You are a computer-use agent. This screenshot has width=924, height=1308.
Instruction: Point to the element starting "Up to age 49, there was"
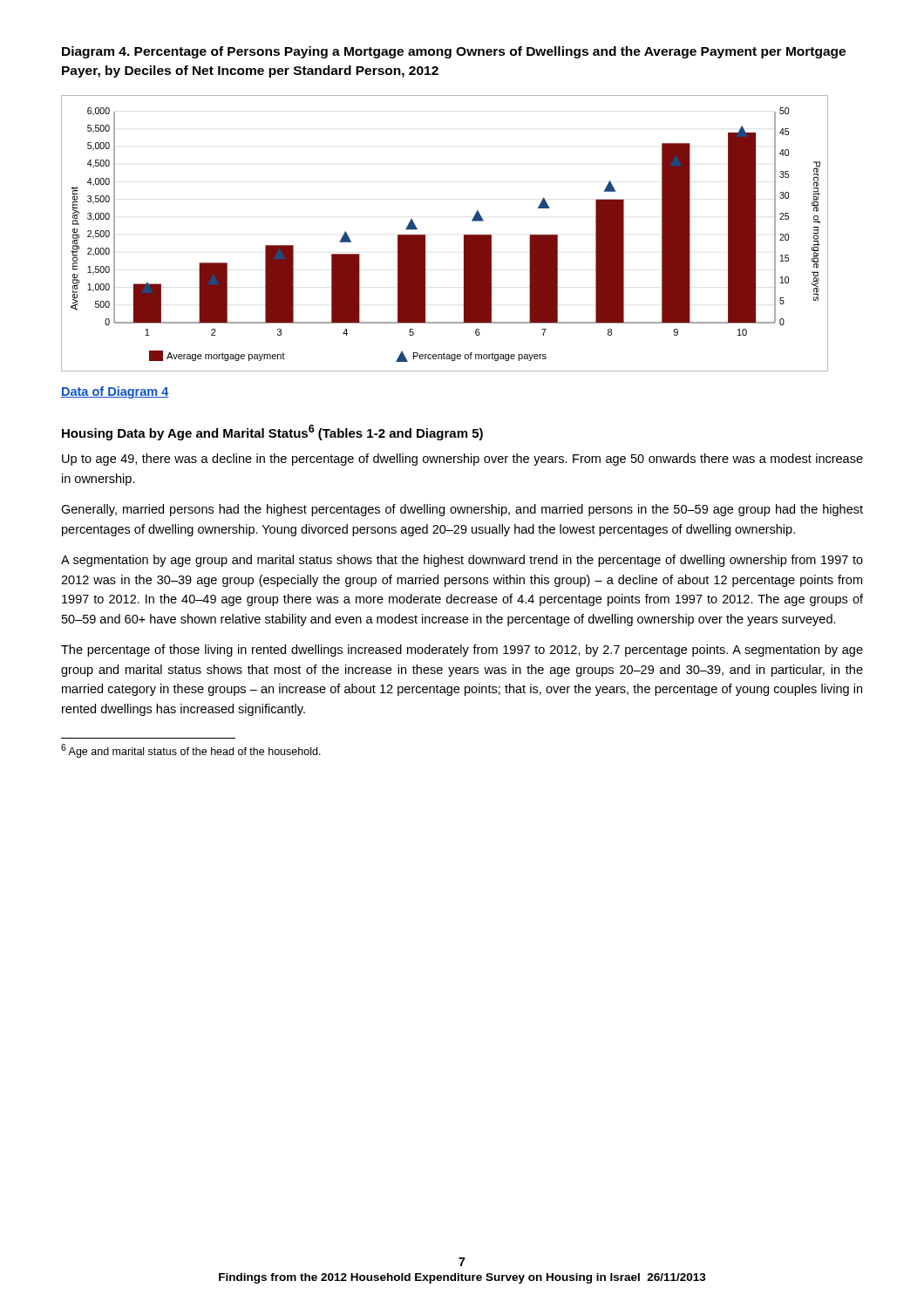pos(462,469)
